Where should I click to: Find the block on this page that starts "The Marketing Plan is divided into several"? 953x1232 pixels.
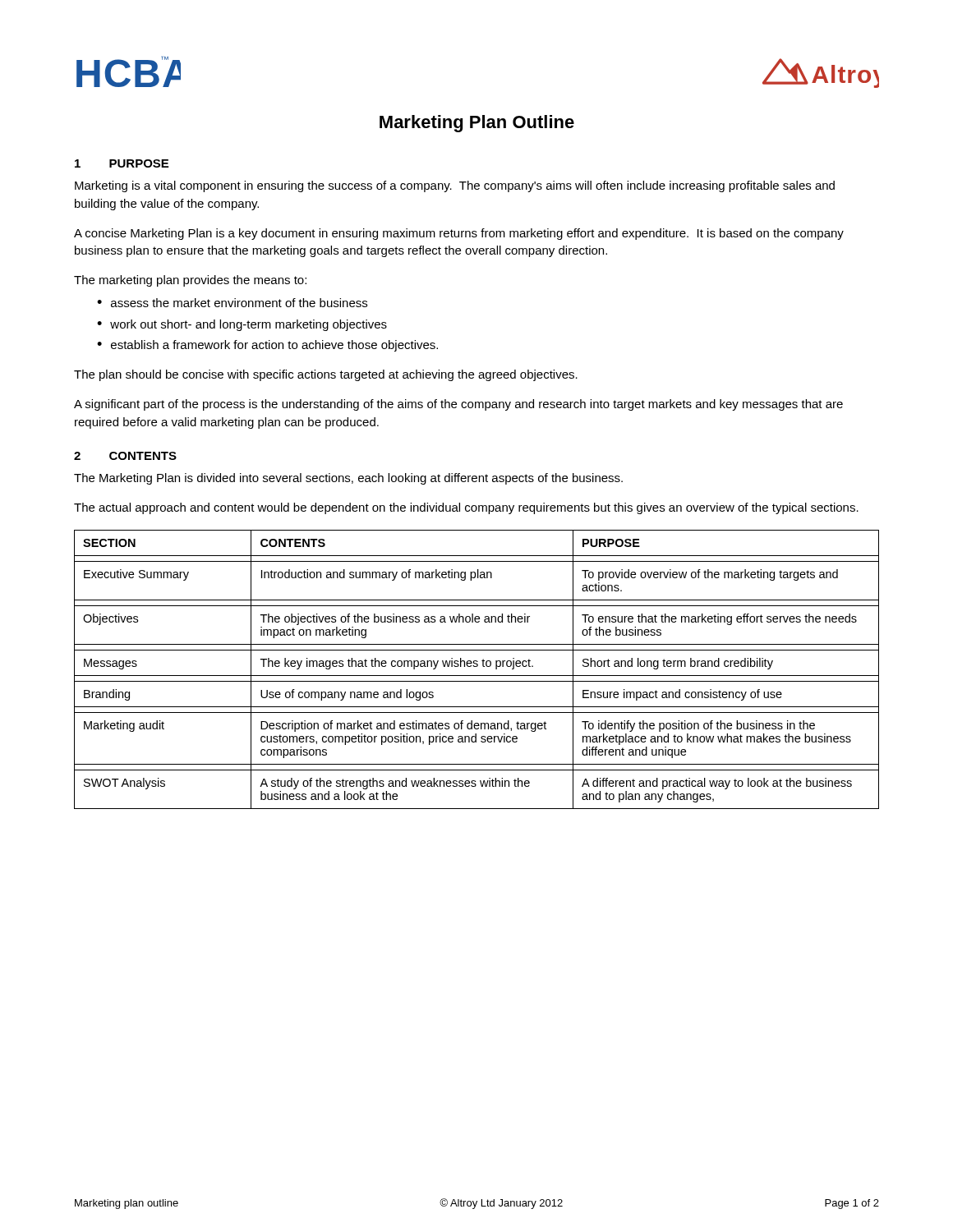click(x=349, y=478)
